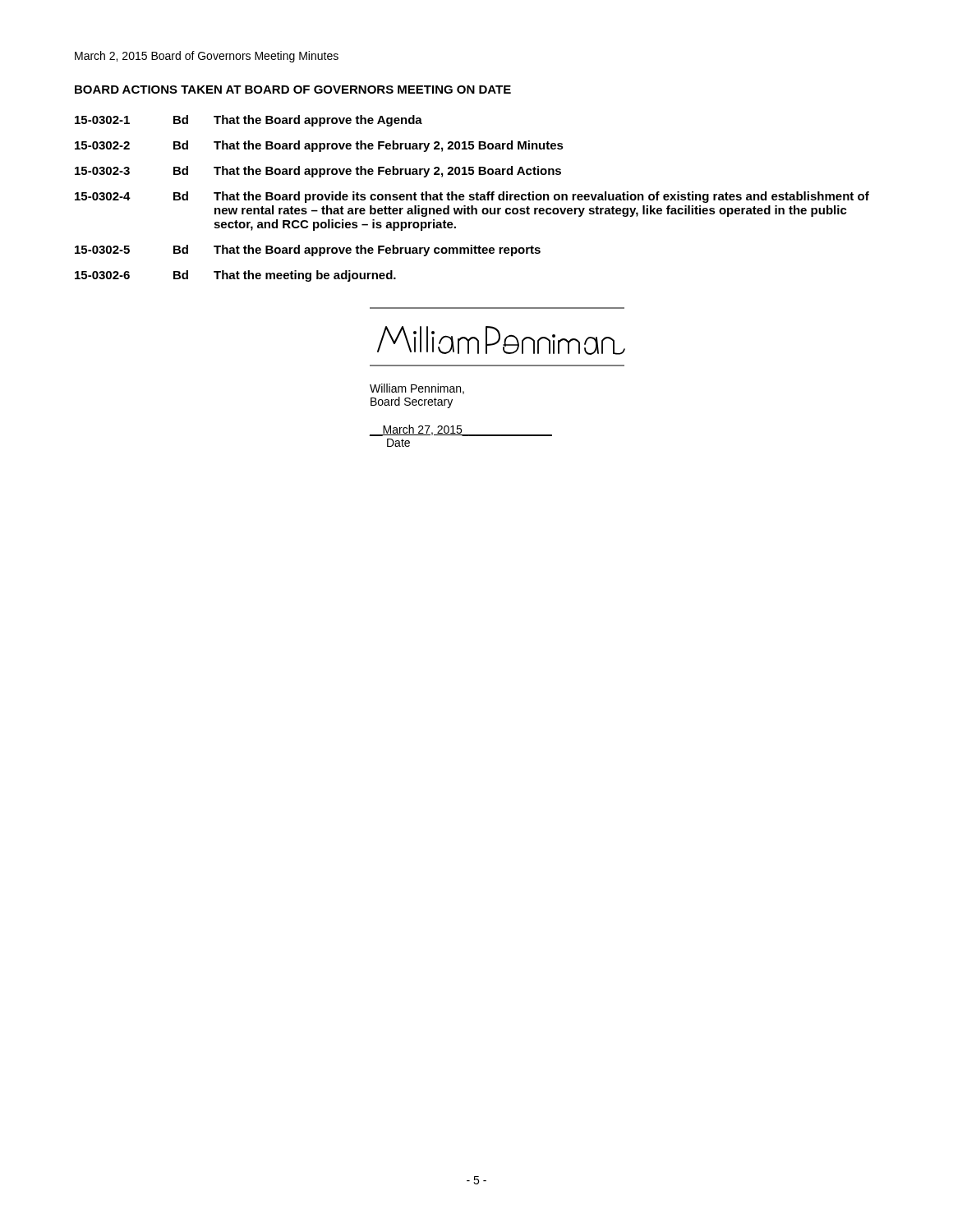Find the text block starting "15-0302-1 Bd That the"
Viewport: 953px width, 1232px height.
tap(249, 121)
